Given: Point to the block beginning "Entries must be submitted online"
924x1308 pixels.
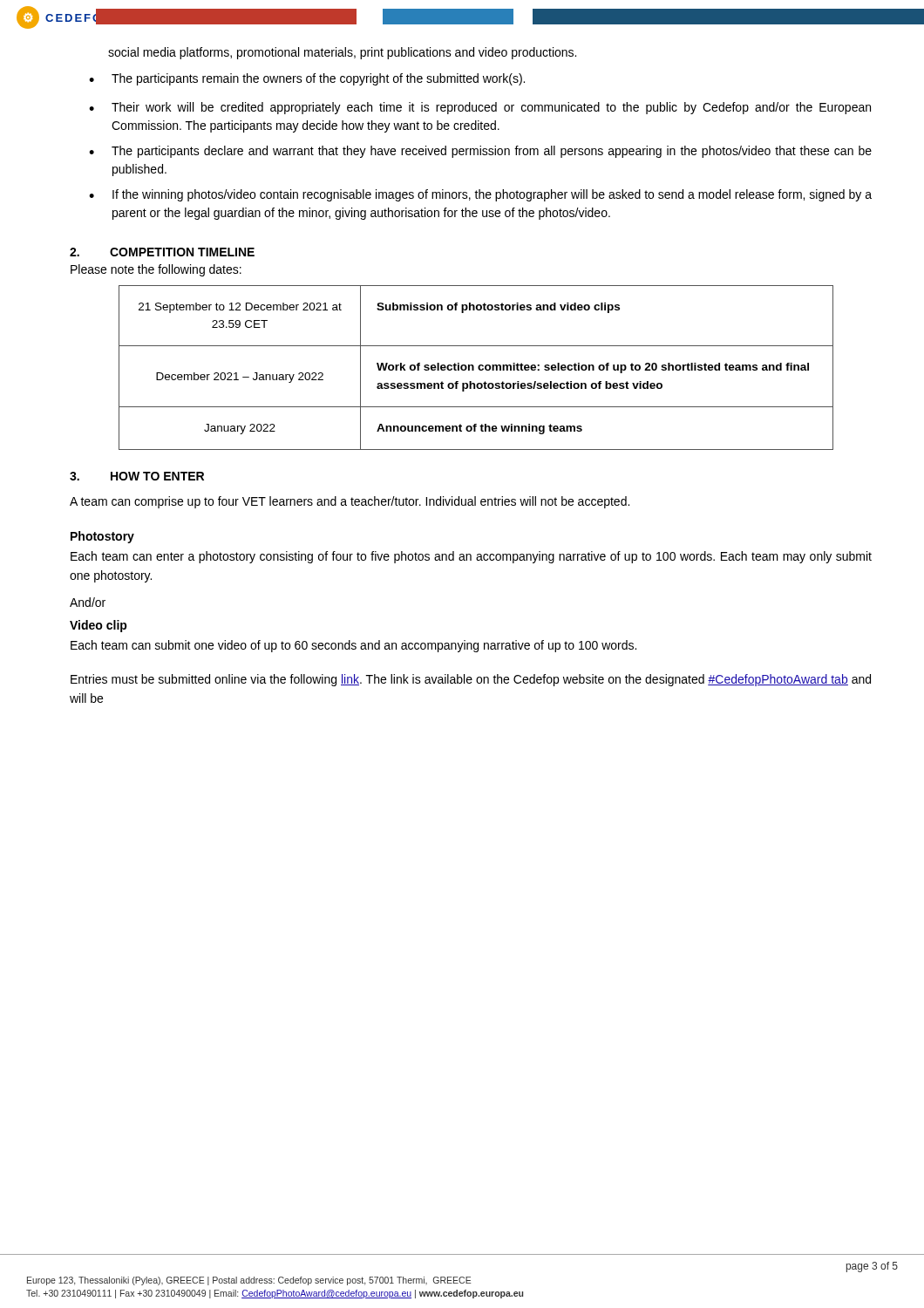Looking at the screenshot, I should 471,689.
